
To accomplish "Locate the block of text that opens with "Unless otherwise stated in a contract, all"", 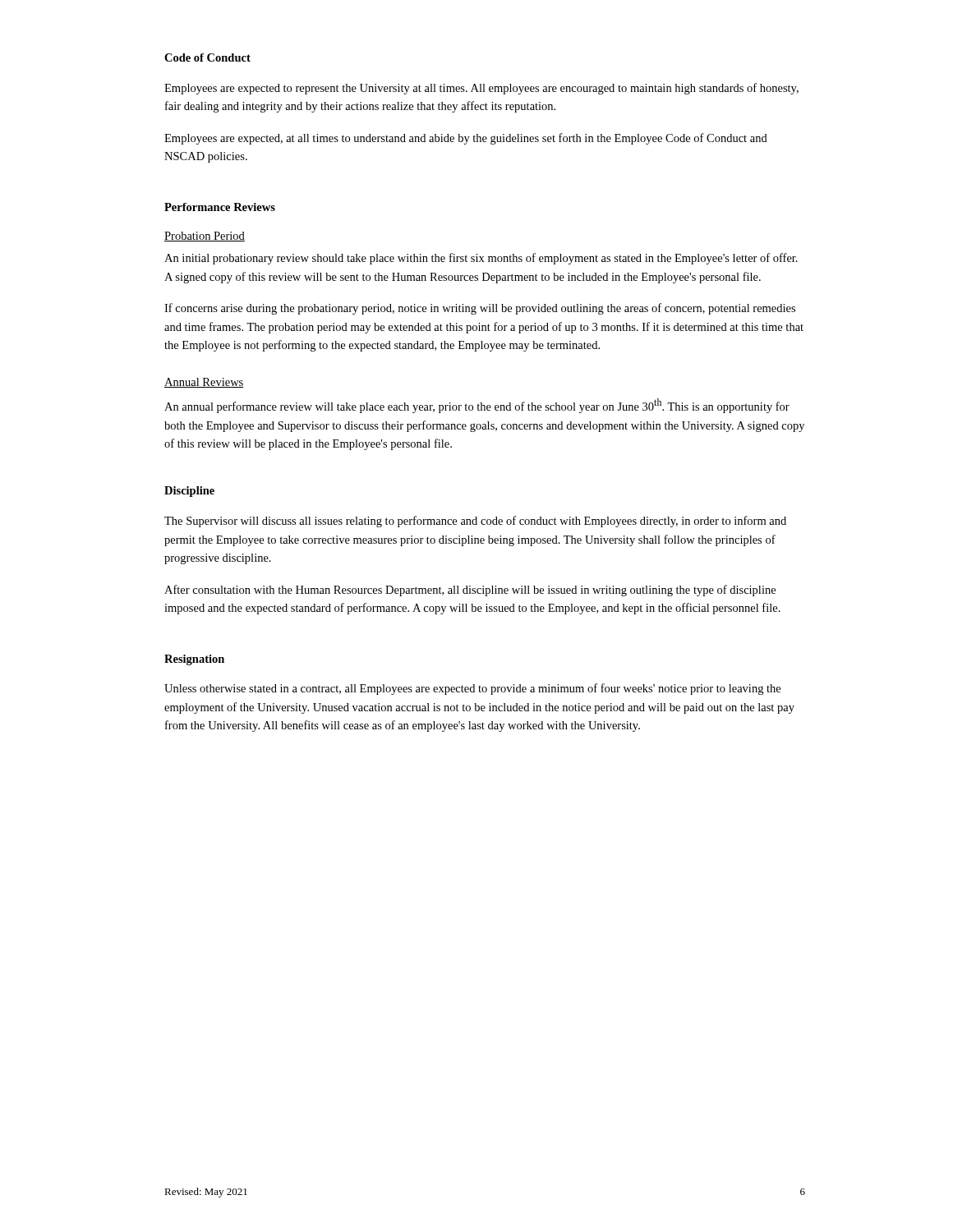I will pyautogui.click(x=479, y=707).
